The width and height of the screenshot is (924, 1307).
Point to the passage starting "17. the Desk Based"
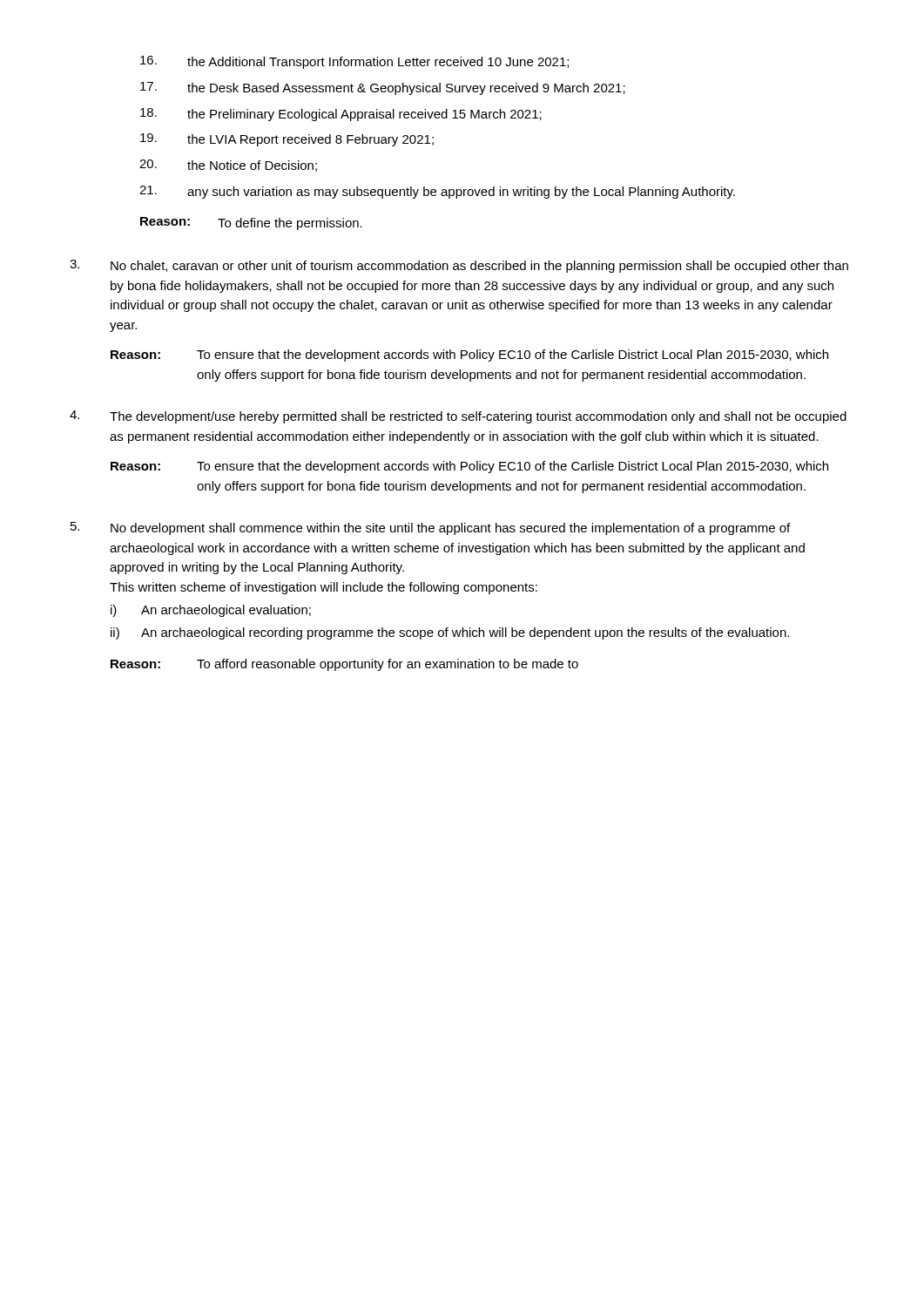coord(497,88)
